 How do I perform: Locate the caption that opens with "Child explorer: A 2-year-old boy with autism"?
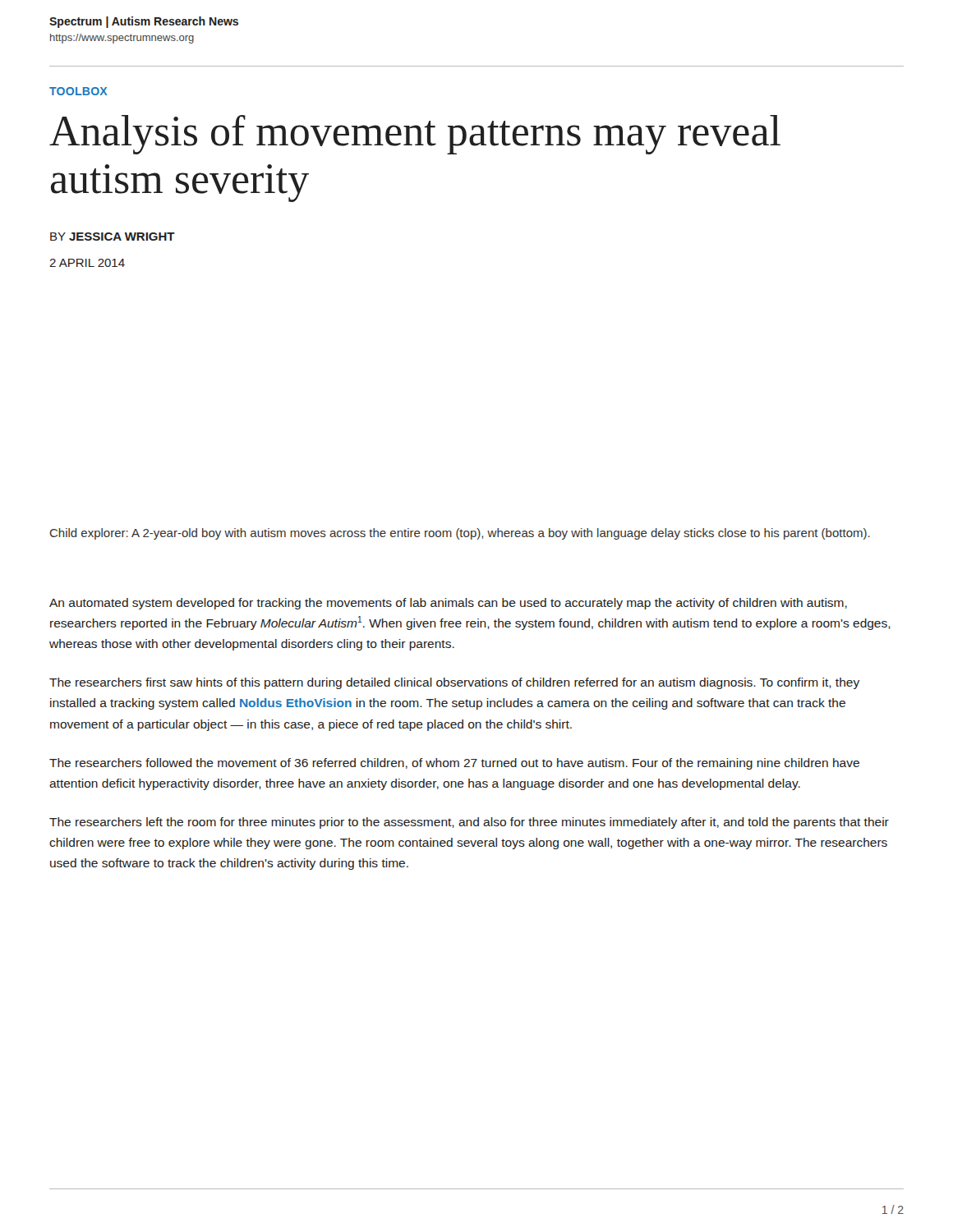[476, 534]
